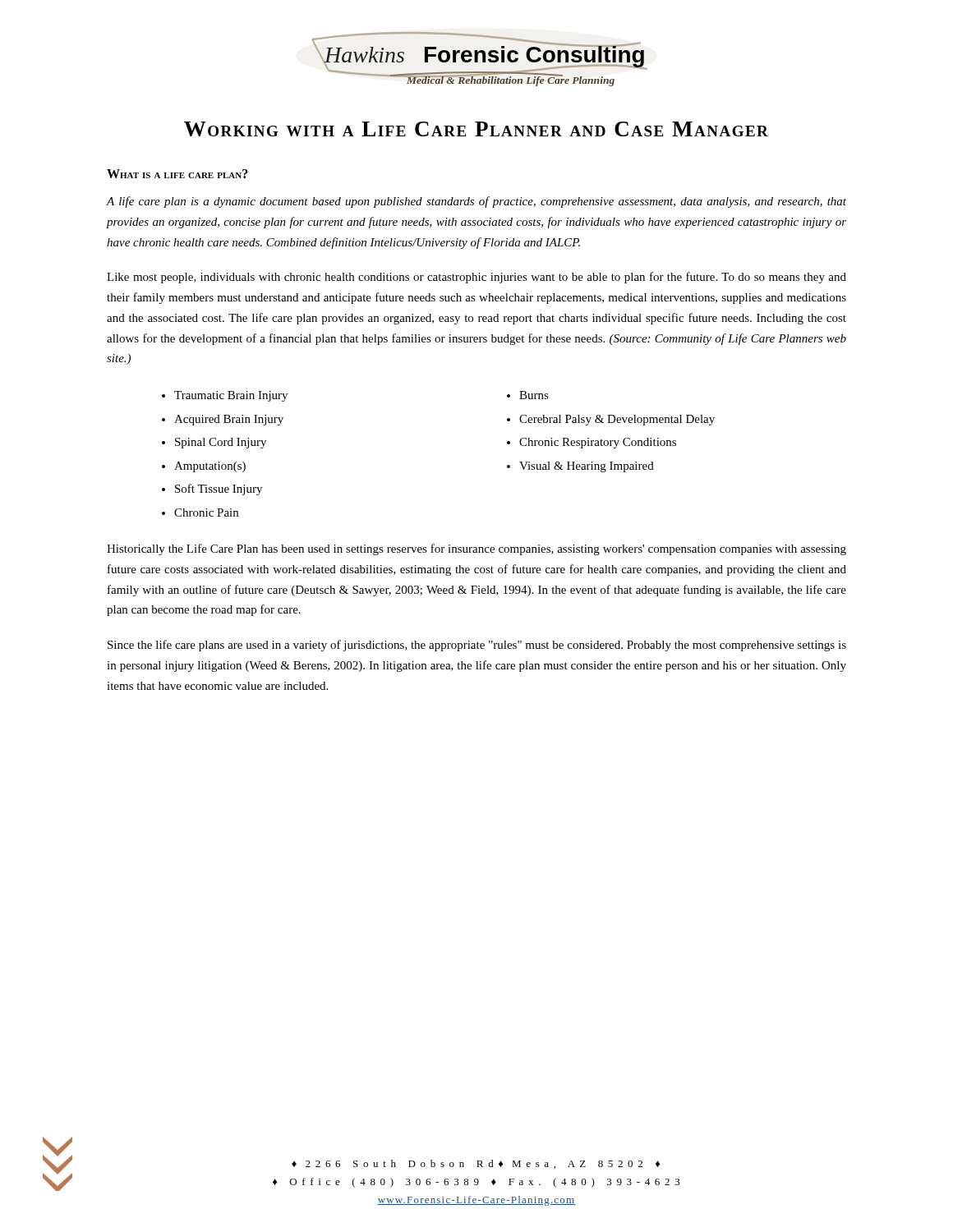
Task: Locate the text block that says "Historically the Life Care Plan has"
Action: pyautogui.click(x=476, y=579)
